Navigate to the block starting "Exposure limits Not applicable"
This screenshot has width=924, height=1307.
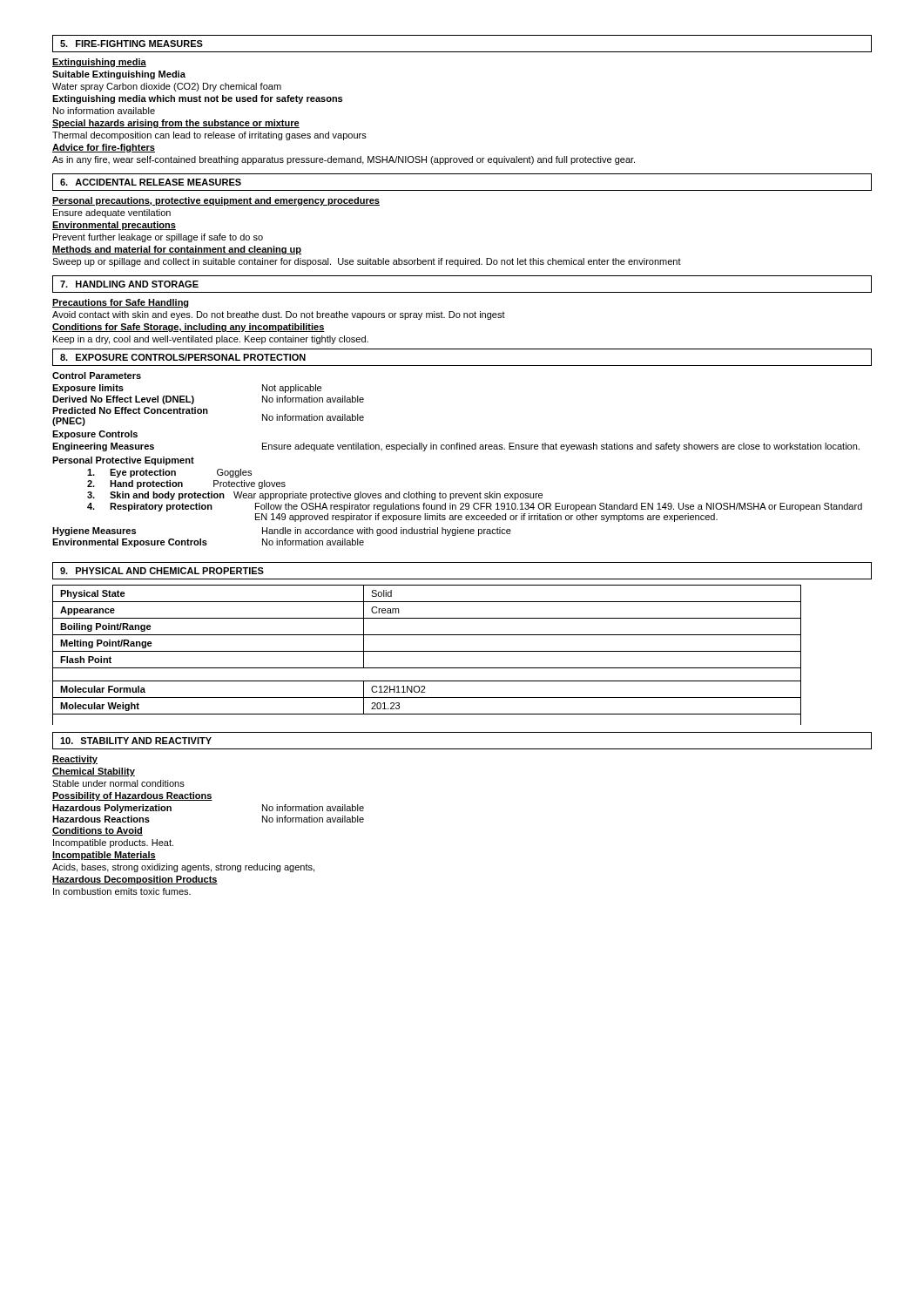[x=91, y=388]
